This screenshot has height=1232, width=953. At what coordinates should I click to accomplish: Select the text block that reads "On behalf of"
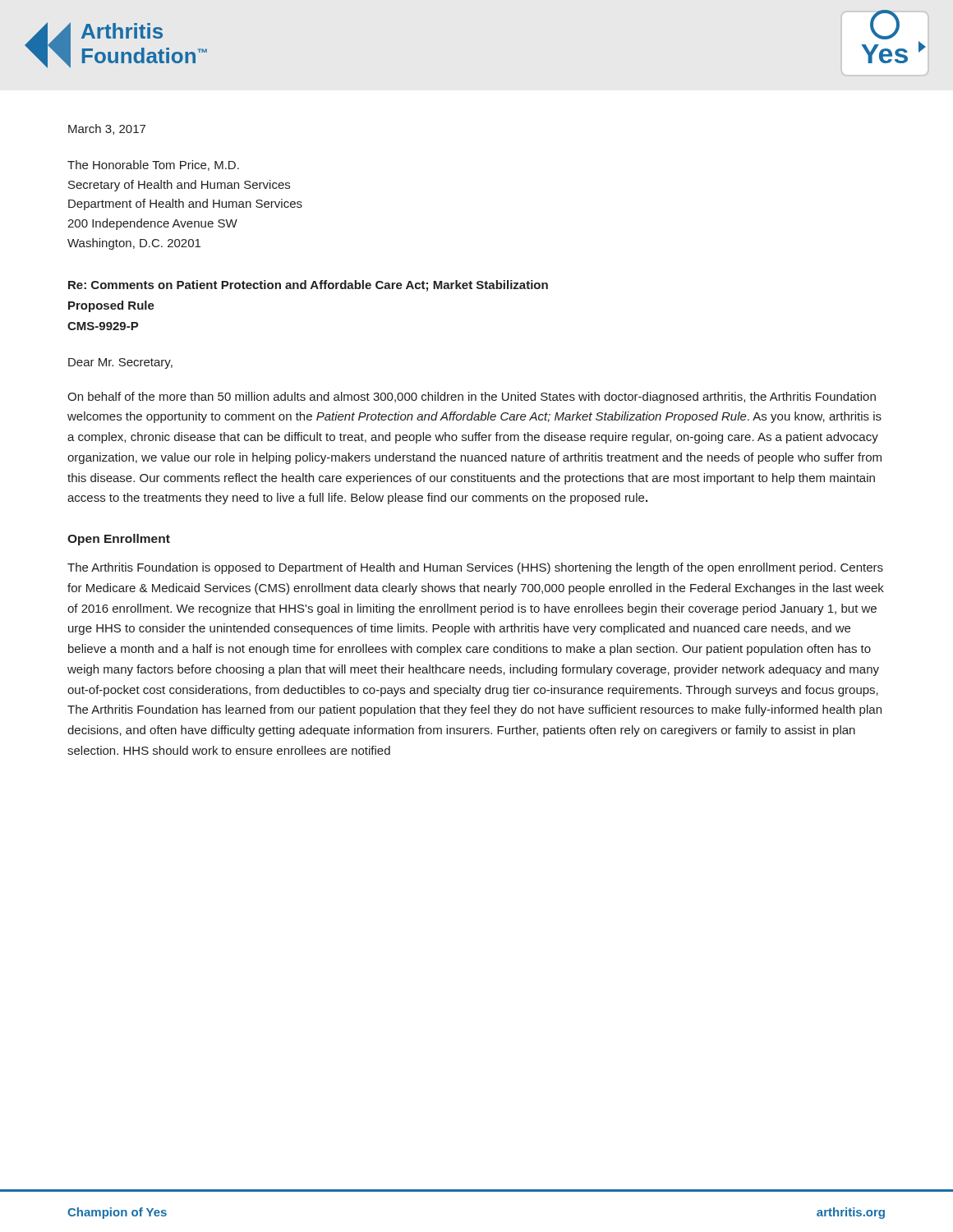point(475,447)
